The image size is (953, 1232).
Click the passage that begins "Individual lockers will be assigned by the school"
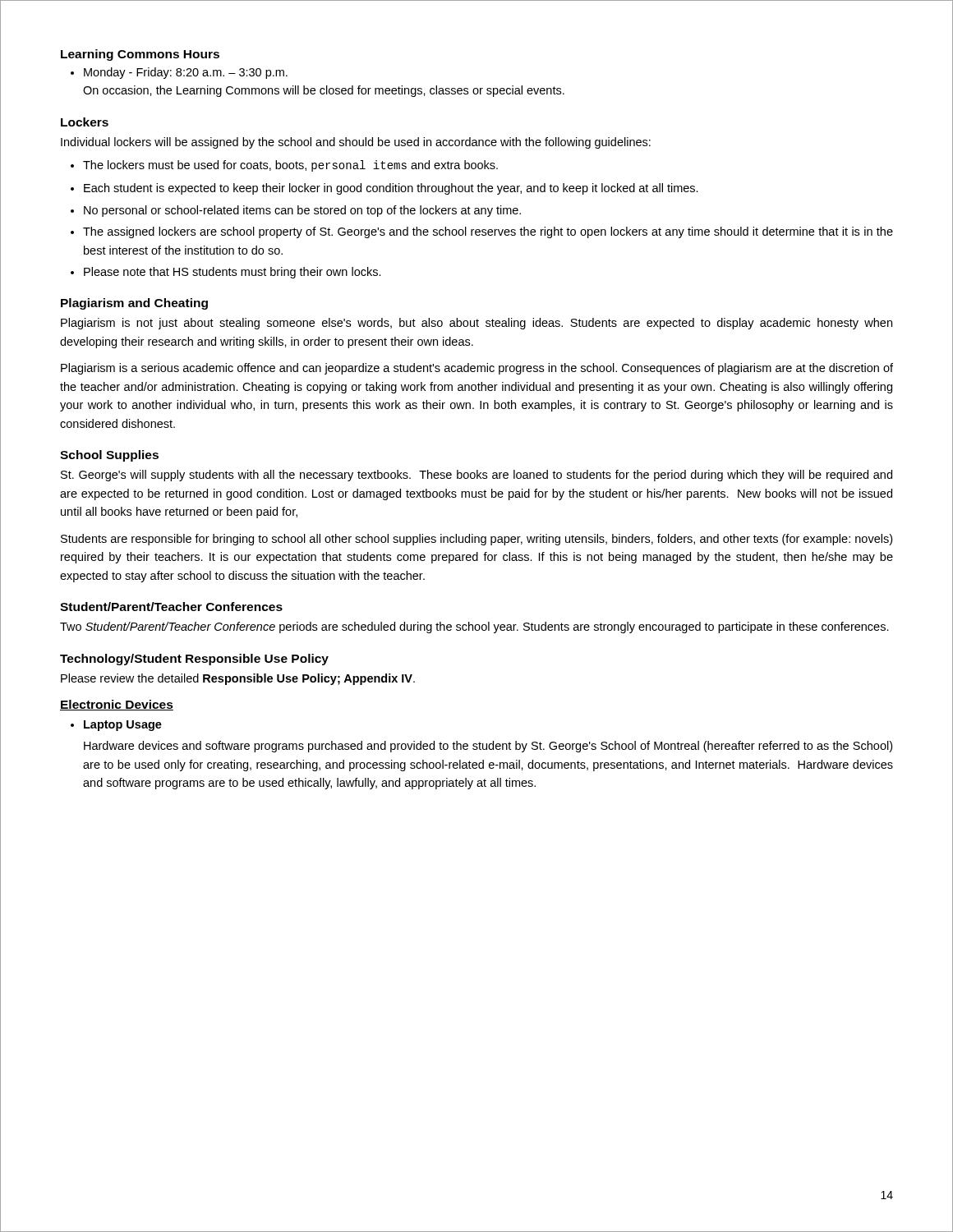coord(356,142)
